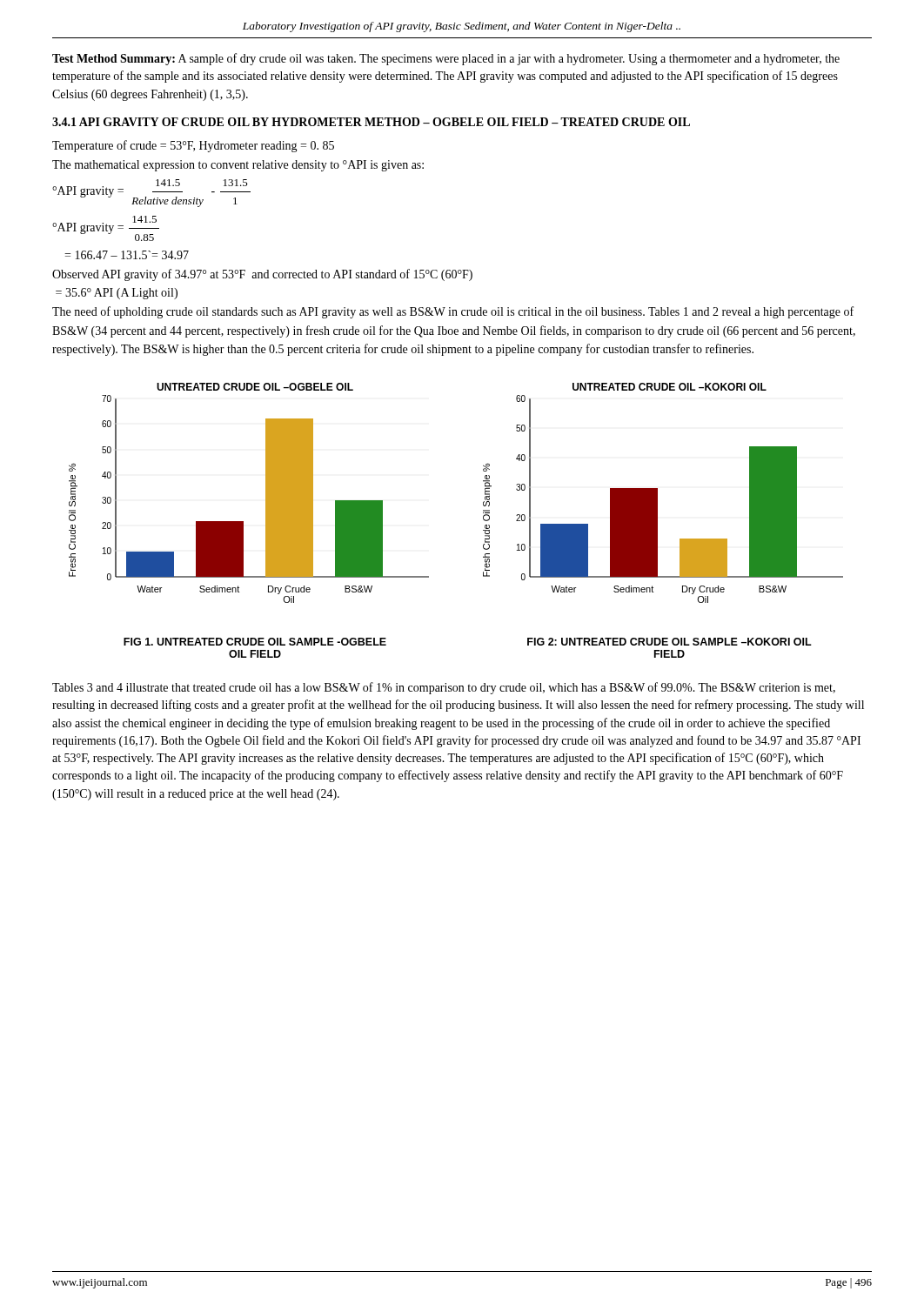924x1305 pixels.
Task: Select the passage starting "FIG 2: UNTREATED CRUDE OIL SAMPLE –KOKORI"
Action: click(x=669, y=648)
